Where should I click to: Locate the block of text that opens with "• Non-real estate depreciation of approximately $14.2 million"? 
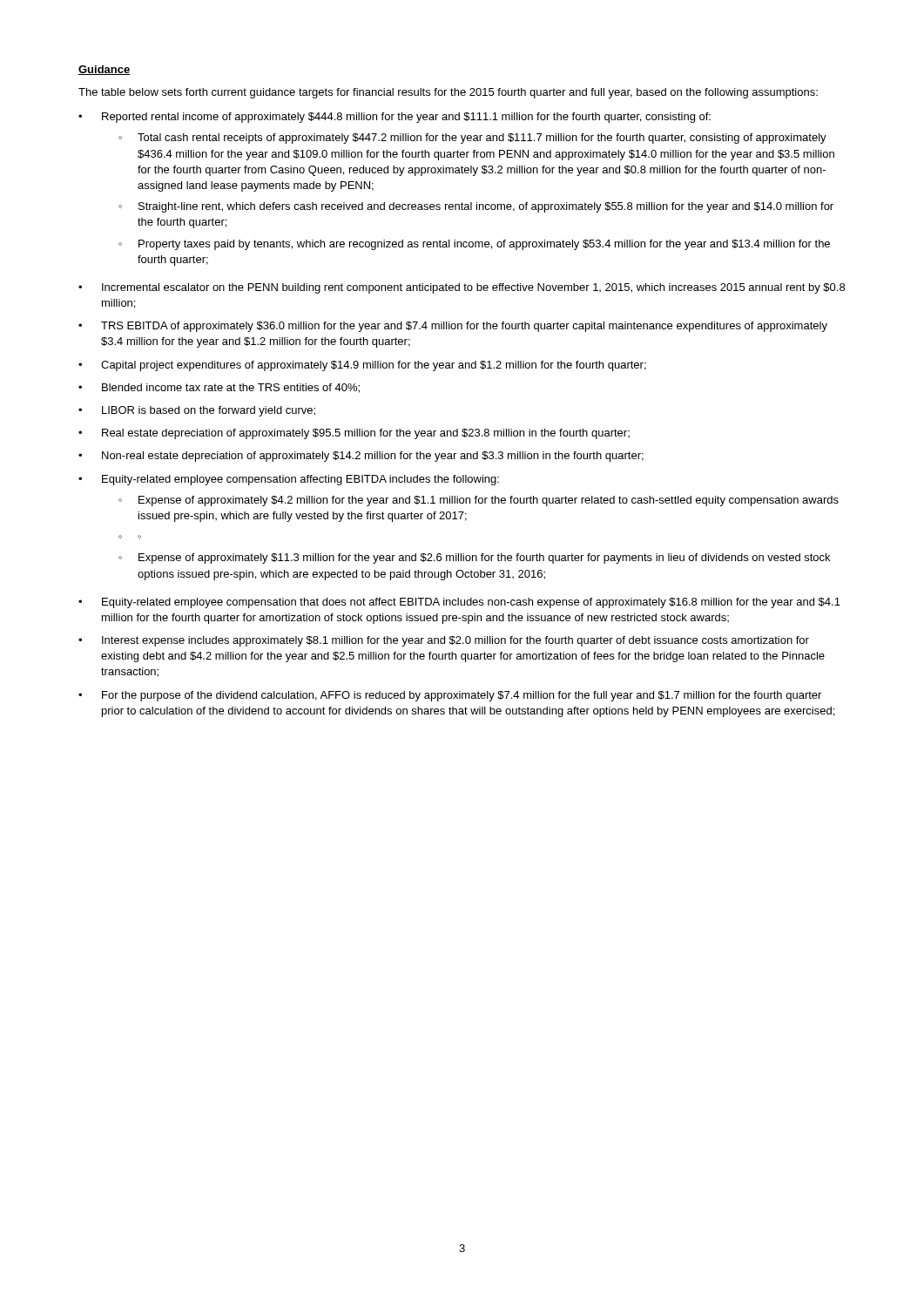click(x=462, y=456)
